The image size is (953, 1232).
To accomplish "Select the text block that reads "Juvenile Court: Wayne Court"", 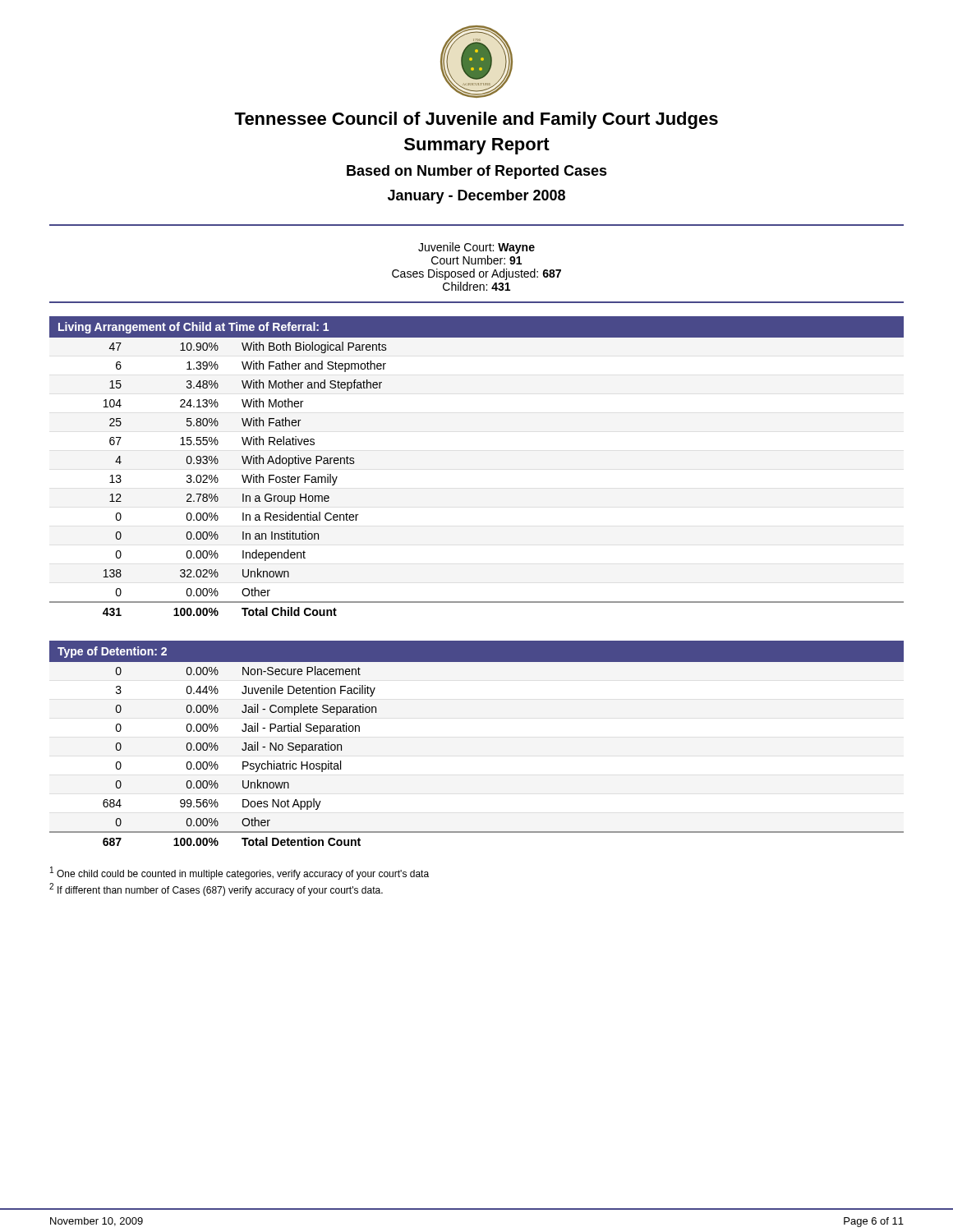I will pos(476,267).
